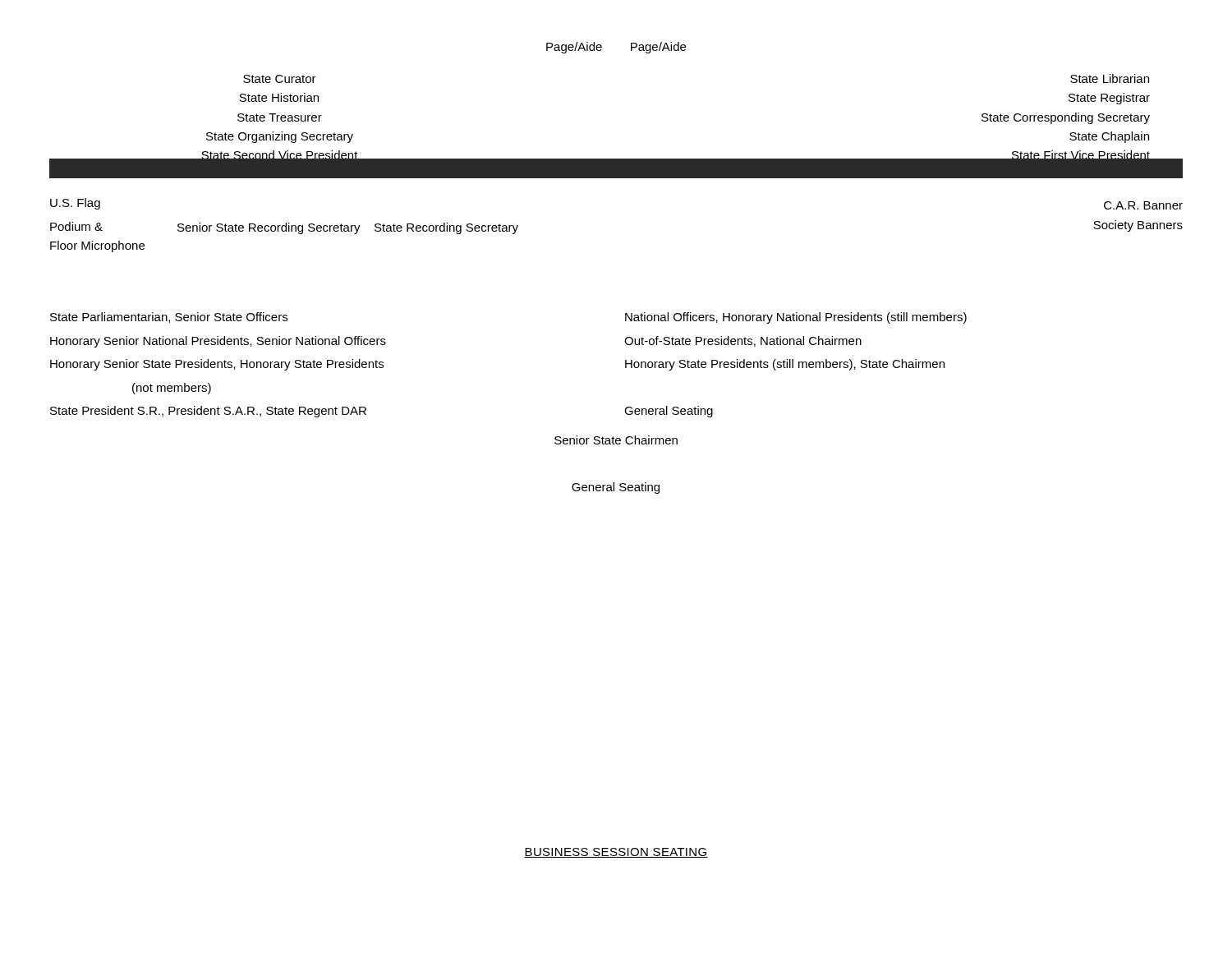
Task: Locate the title
Action: click(616, 852)
